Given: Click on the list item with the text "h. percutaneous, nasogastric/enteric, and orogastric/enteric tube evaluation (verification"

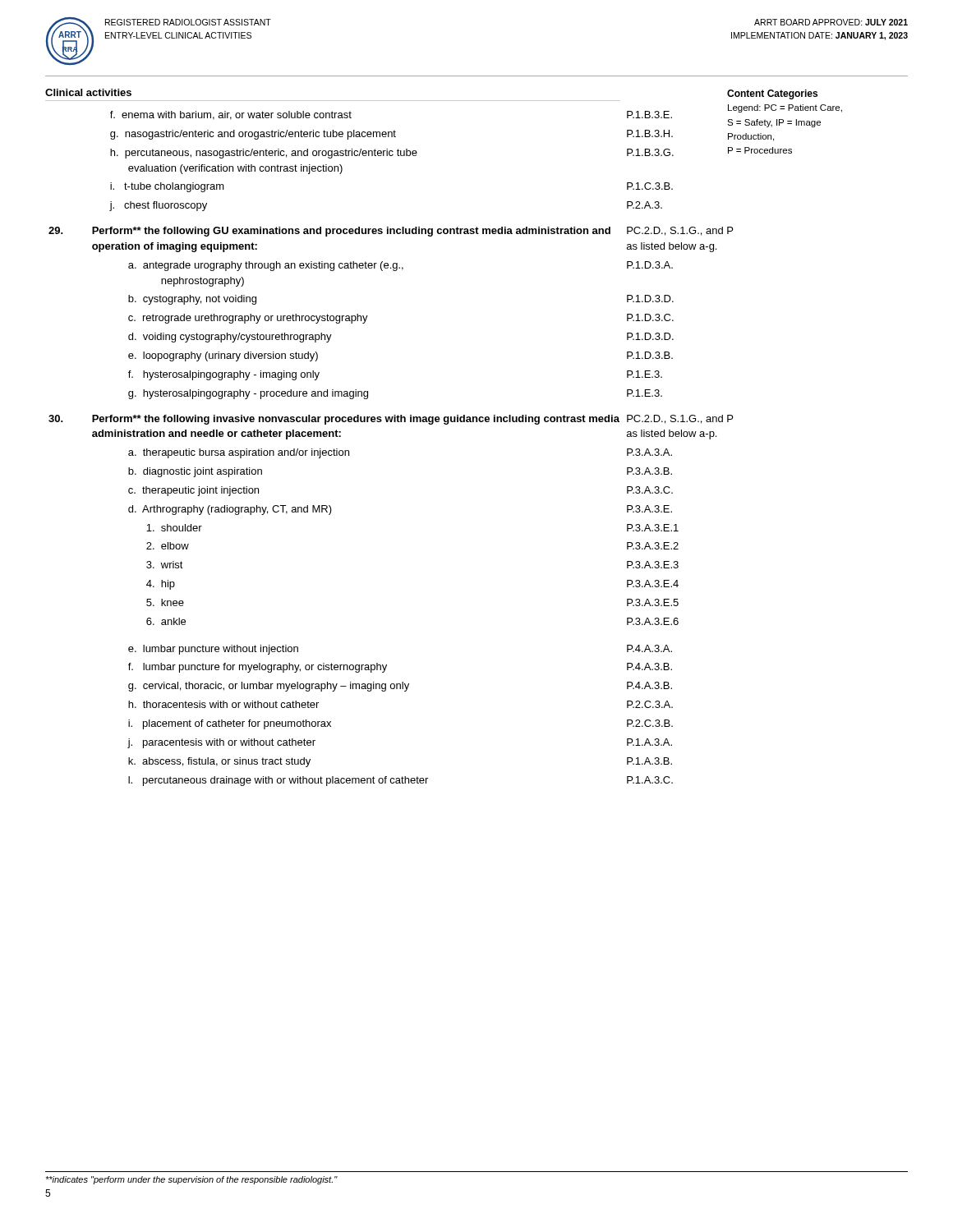Looking at the screenshot, I should [267, 152].
